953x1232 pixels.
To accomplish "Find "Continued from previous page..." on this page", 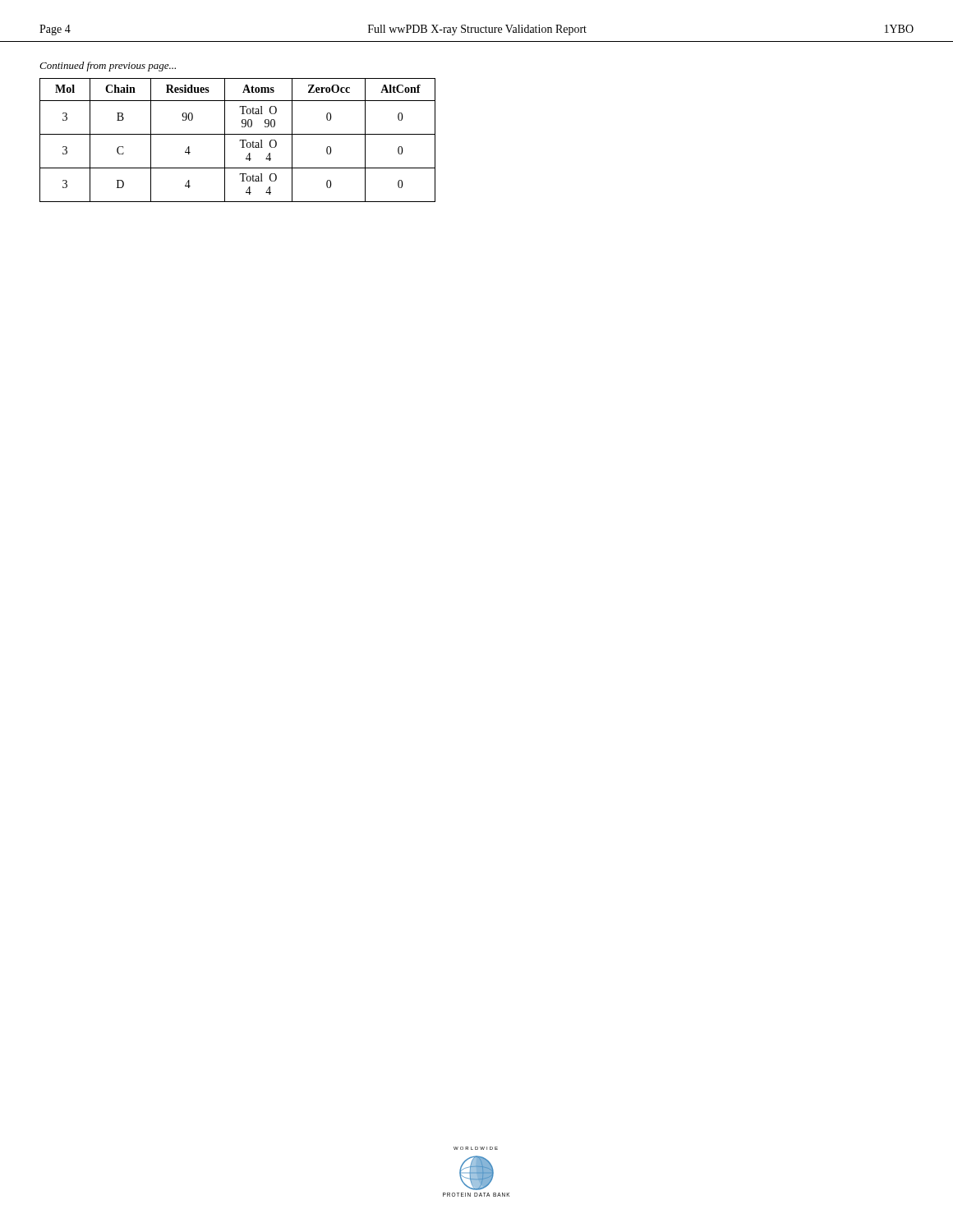I will (x=108, y=65).
